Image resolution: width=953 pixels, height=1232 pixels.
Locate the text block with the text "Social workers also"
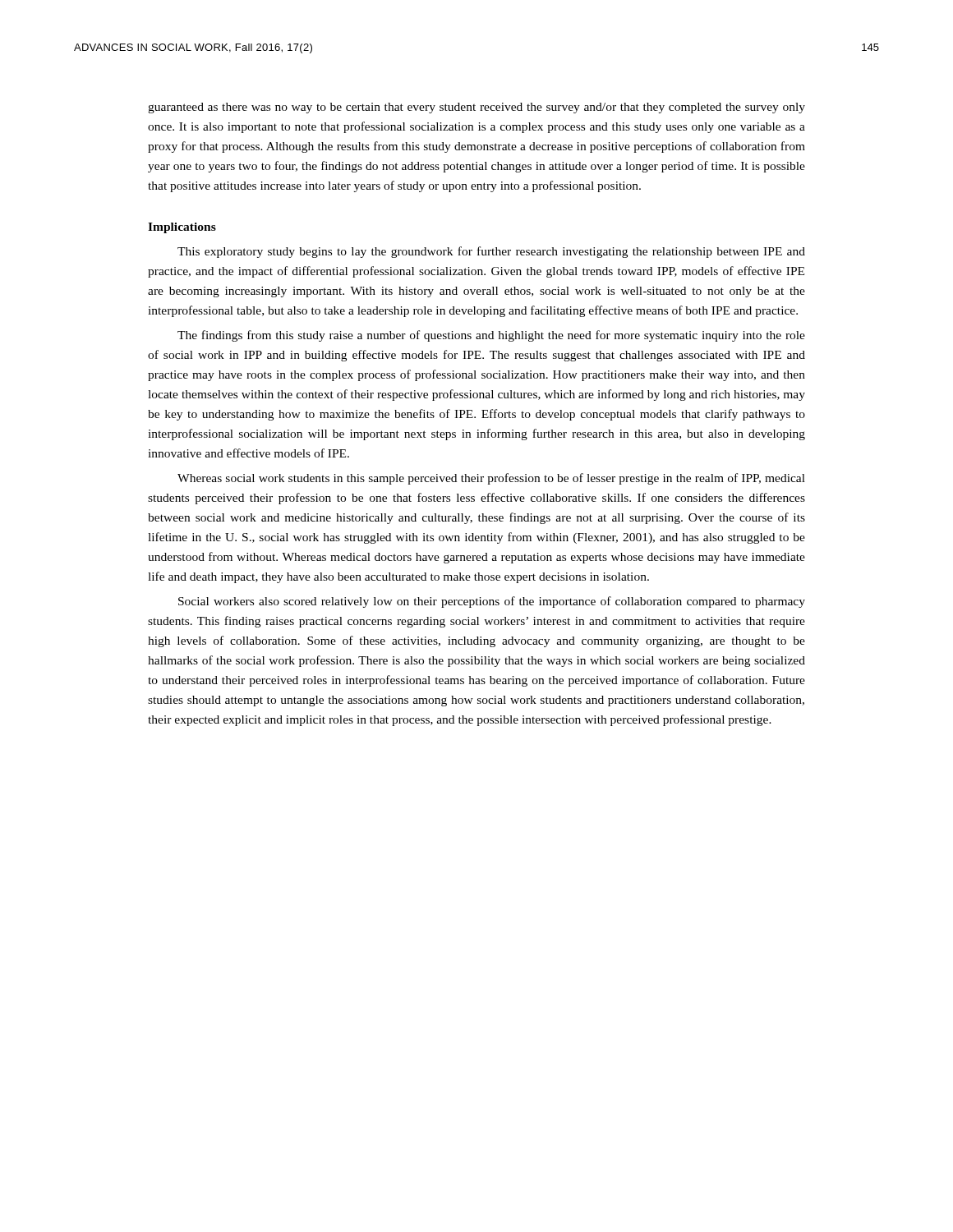pos(476,660)
